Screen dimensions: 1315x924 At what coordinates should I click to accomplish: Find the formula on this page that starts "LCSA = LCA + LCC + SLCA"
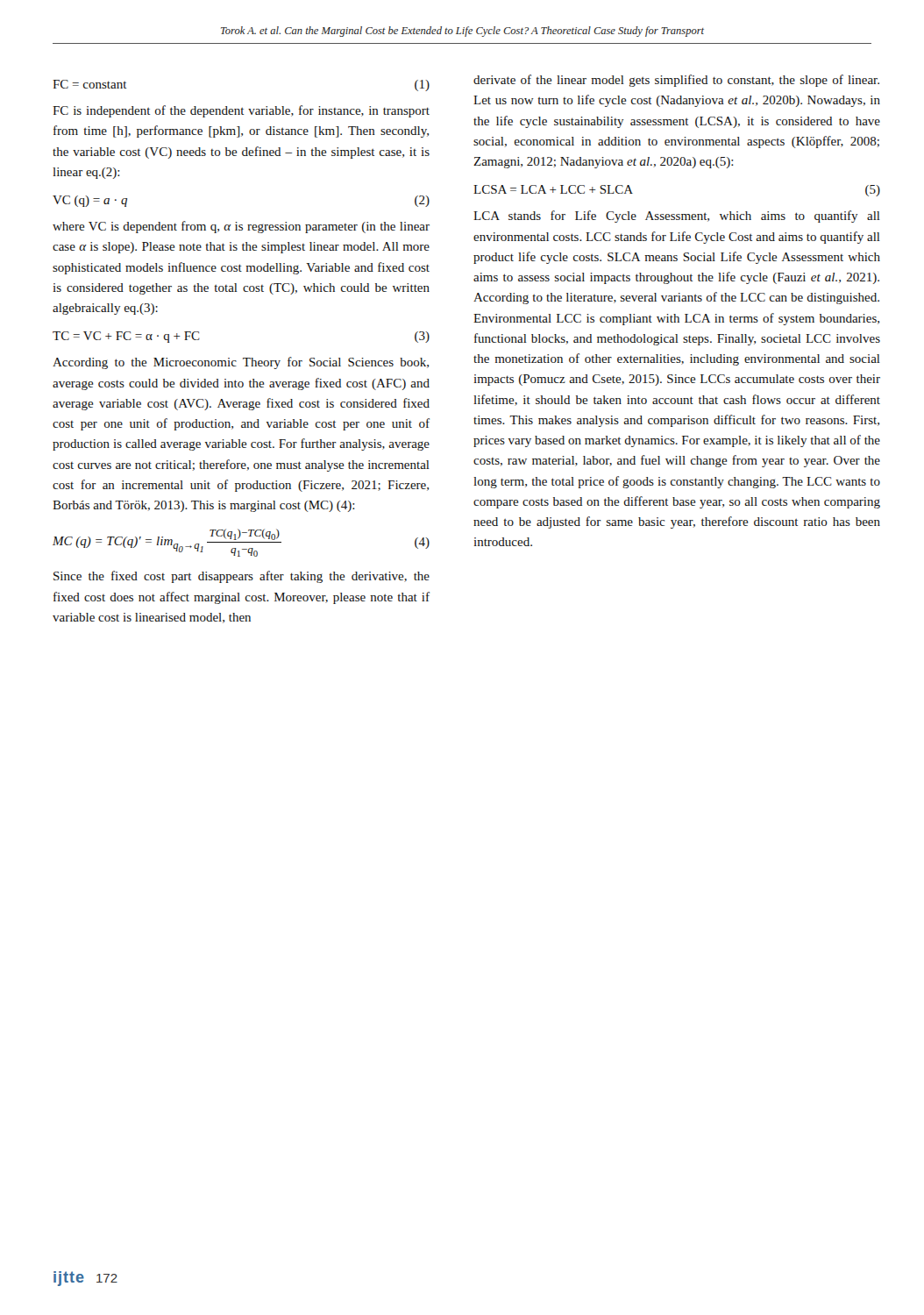(x=553, y=191)
